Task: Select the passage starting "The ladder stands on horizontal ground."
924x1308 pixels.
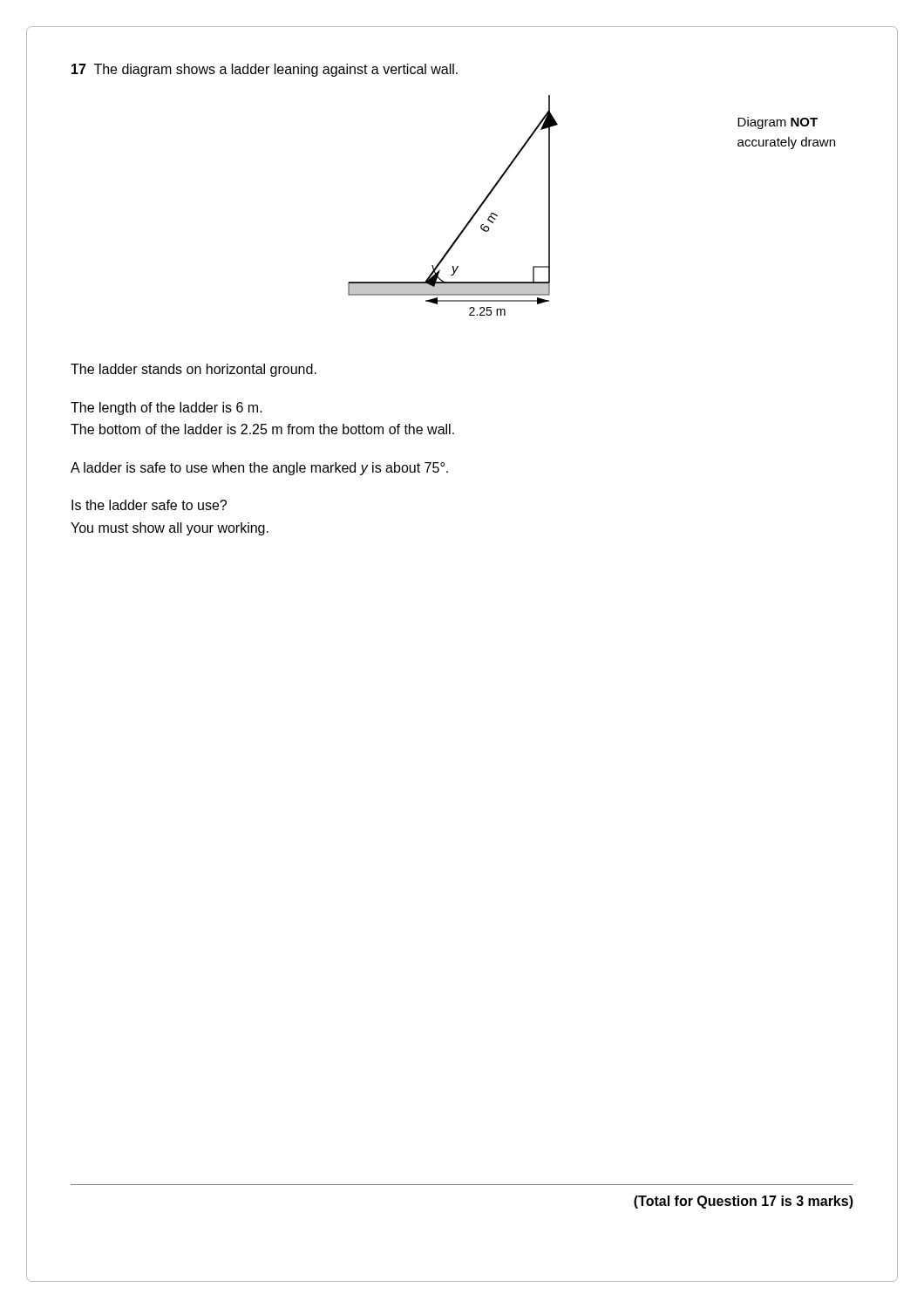Action: [194, 370]
